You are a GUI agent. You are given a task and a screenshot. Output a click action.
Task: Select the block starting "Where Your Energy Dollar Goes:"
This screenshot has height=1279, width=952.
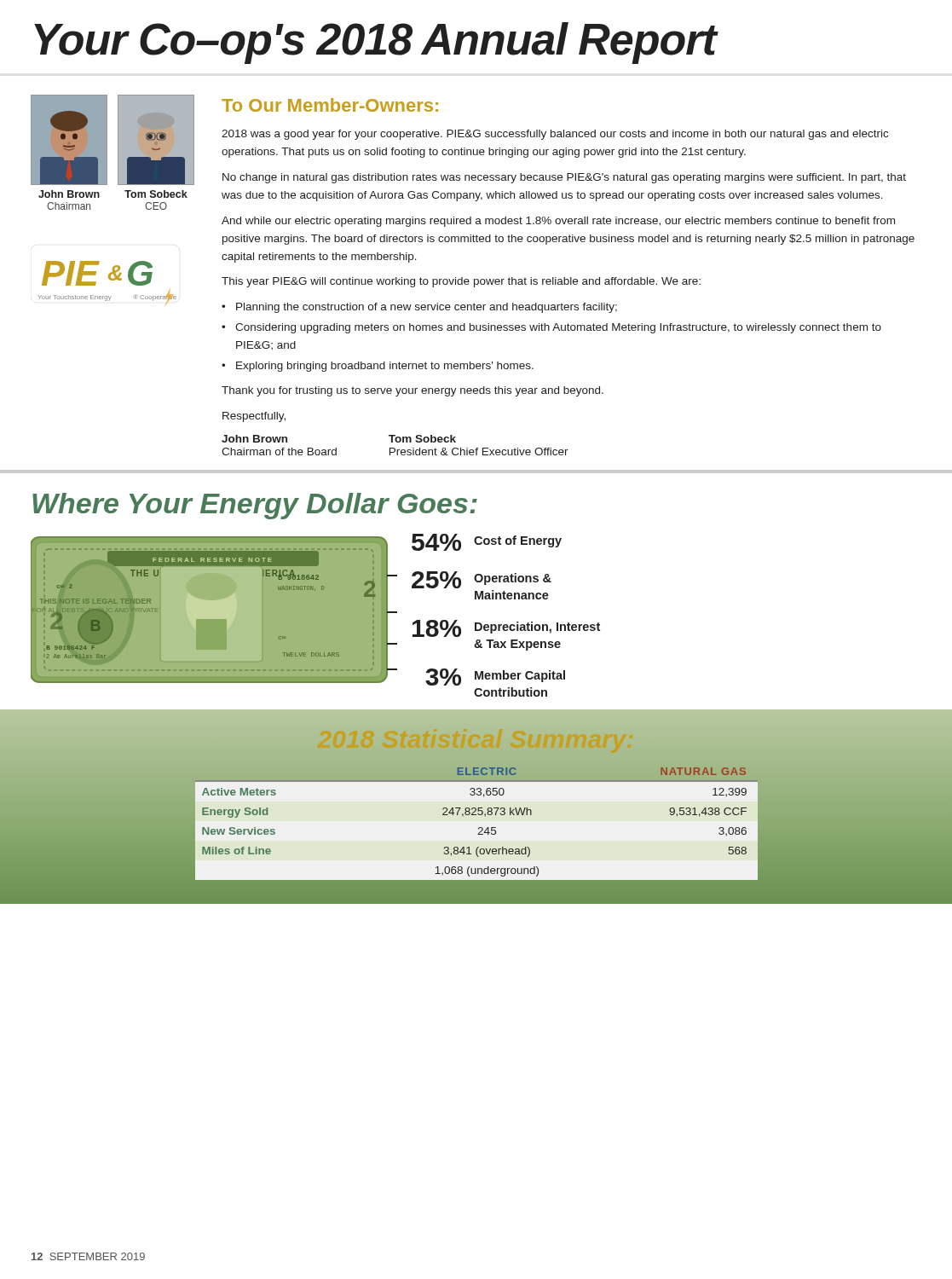[x=255, y=503]
